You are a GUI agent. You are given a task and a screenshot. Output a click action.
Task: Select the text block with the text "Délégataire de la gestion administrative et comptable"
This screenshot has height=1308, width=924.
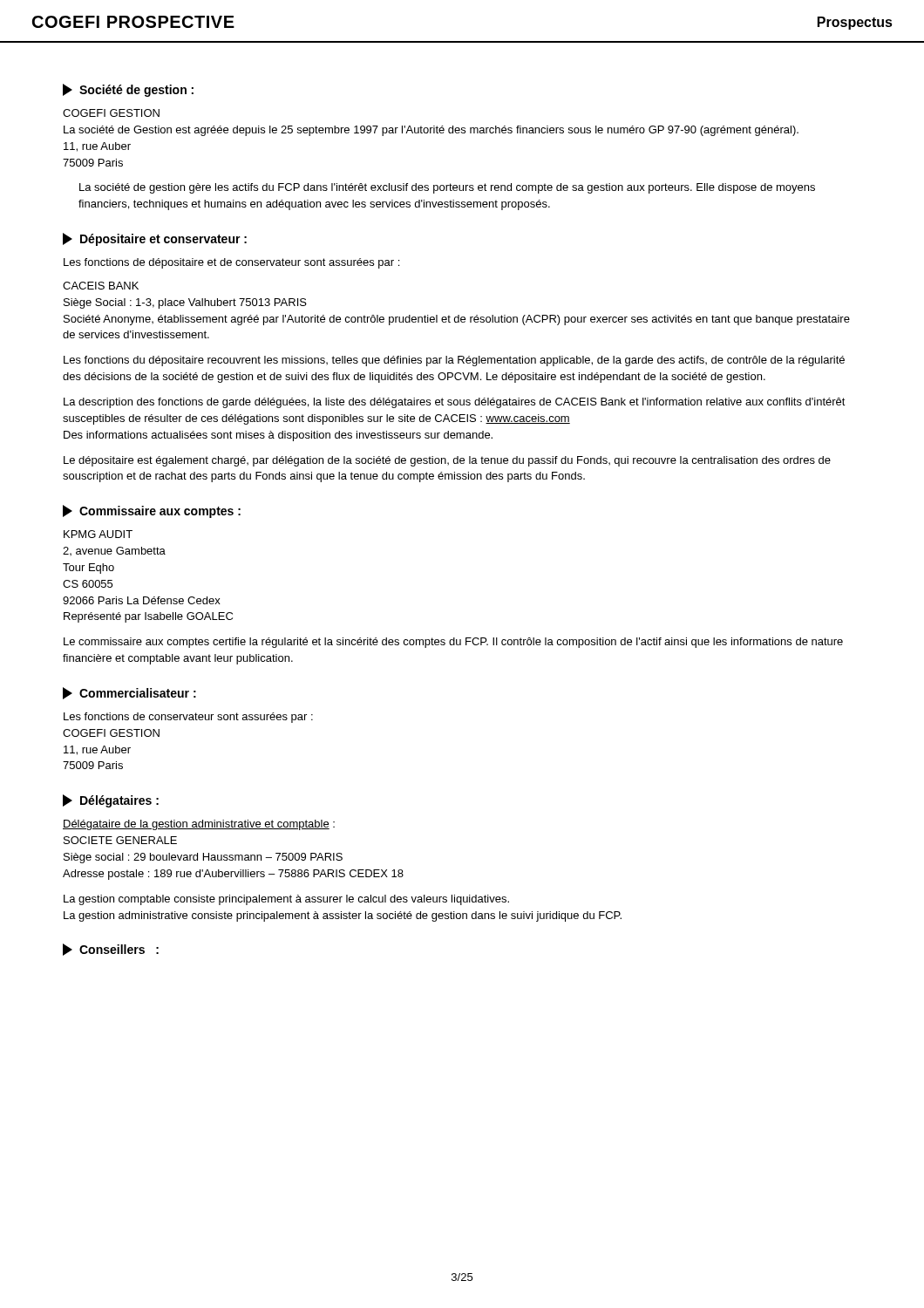[x=233, y=849]
